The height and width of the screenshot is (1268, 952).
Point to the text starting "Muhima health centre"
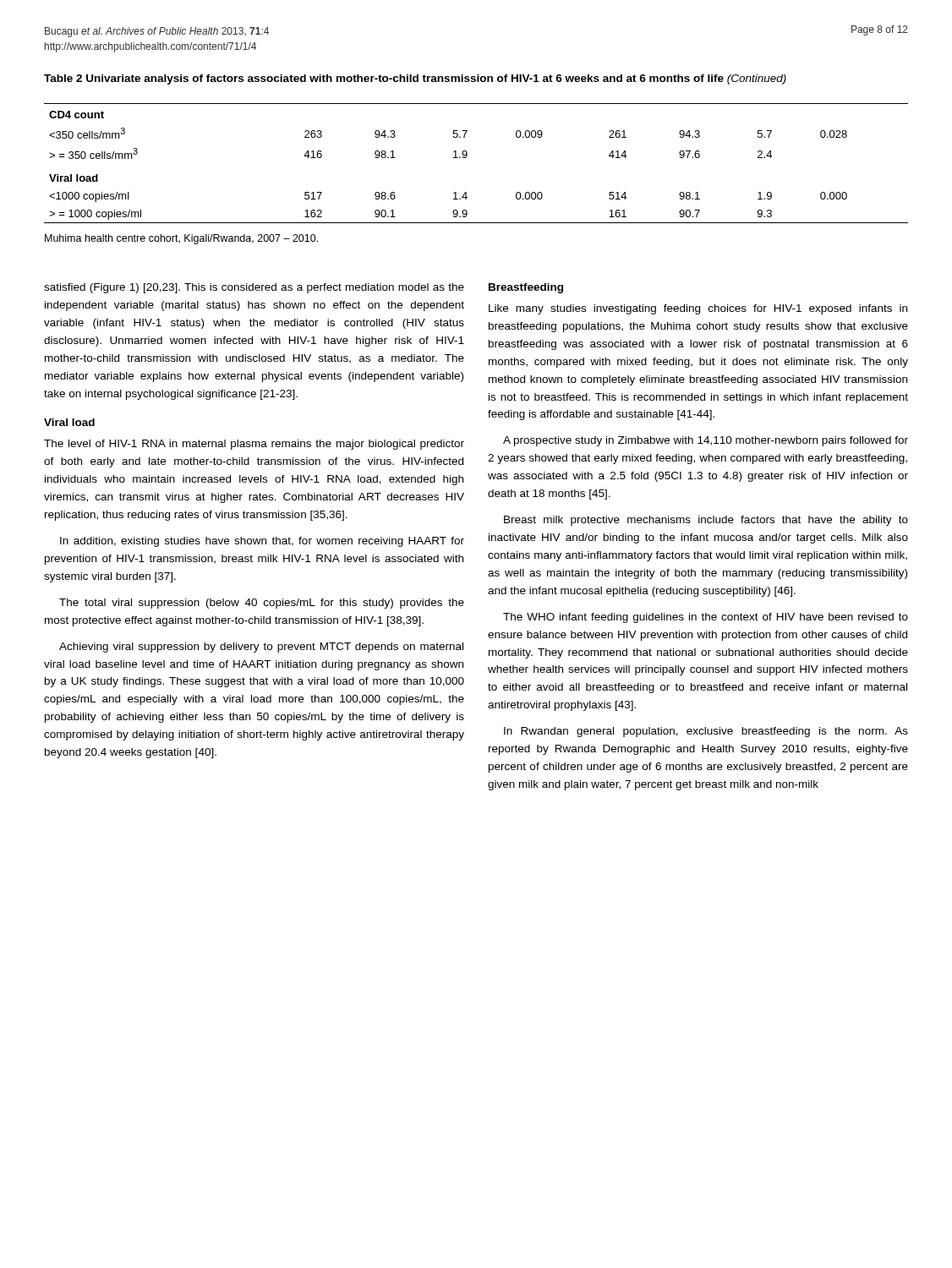pos(181,238)
